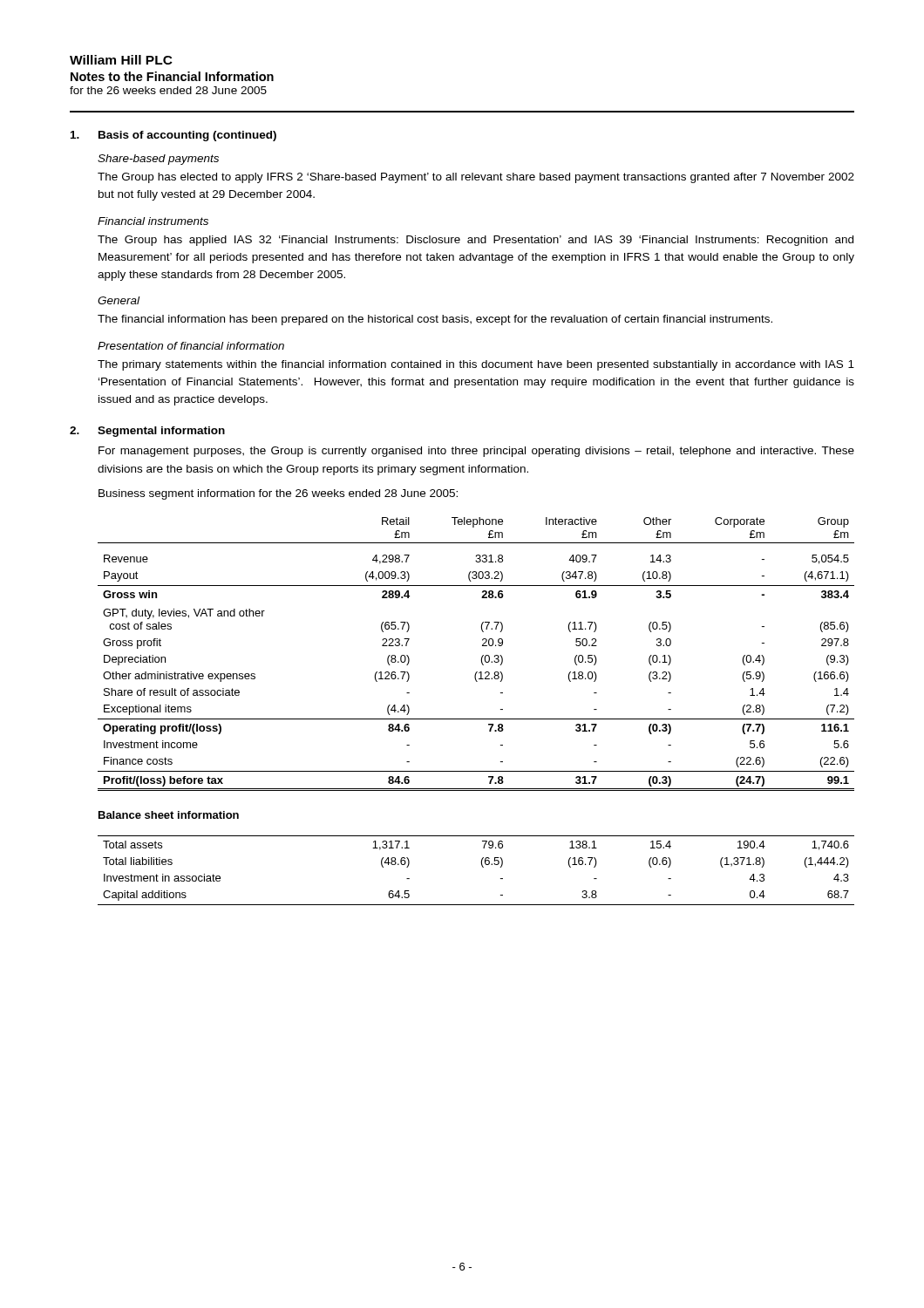Find the region starting "The Group has applied IAS 32 ‘Financial"

[x=476, y=257]
